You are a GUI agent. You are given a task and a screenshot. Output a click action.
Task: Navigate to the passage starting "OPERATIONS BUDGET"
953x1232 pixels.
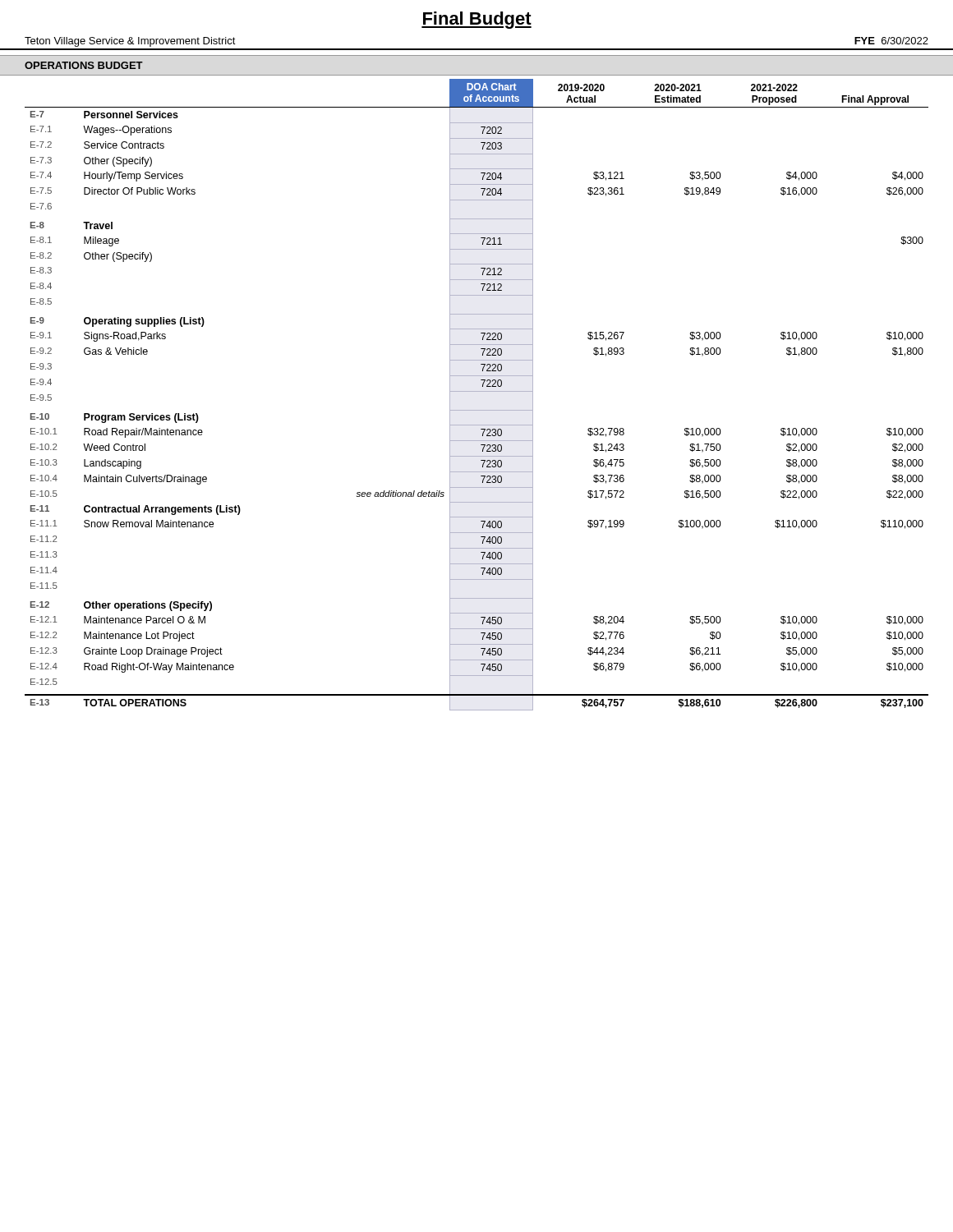click(84, 65)
